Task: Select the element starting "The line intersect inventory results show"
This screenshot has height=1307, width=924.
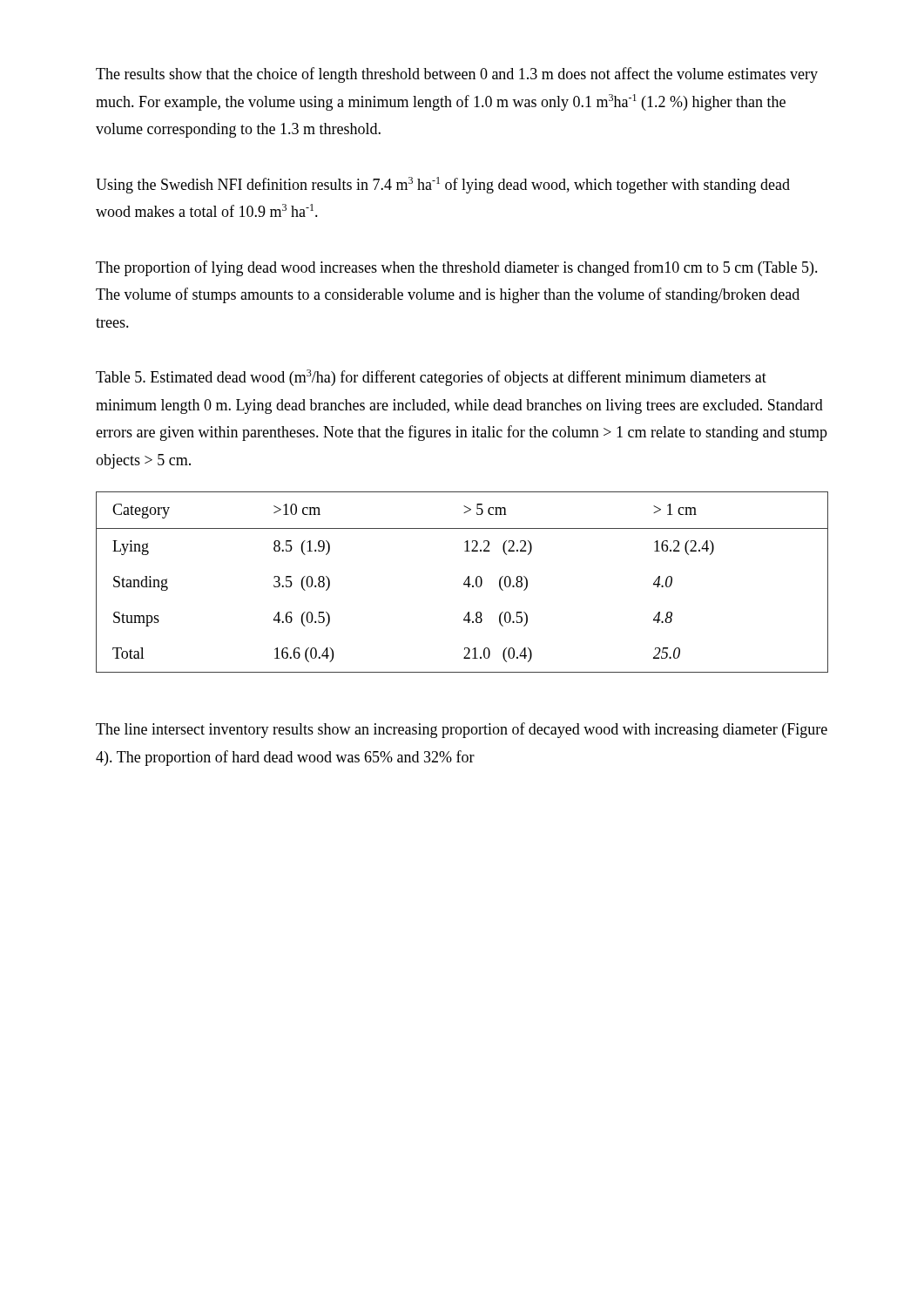Action: click(x=462, y=743)
